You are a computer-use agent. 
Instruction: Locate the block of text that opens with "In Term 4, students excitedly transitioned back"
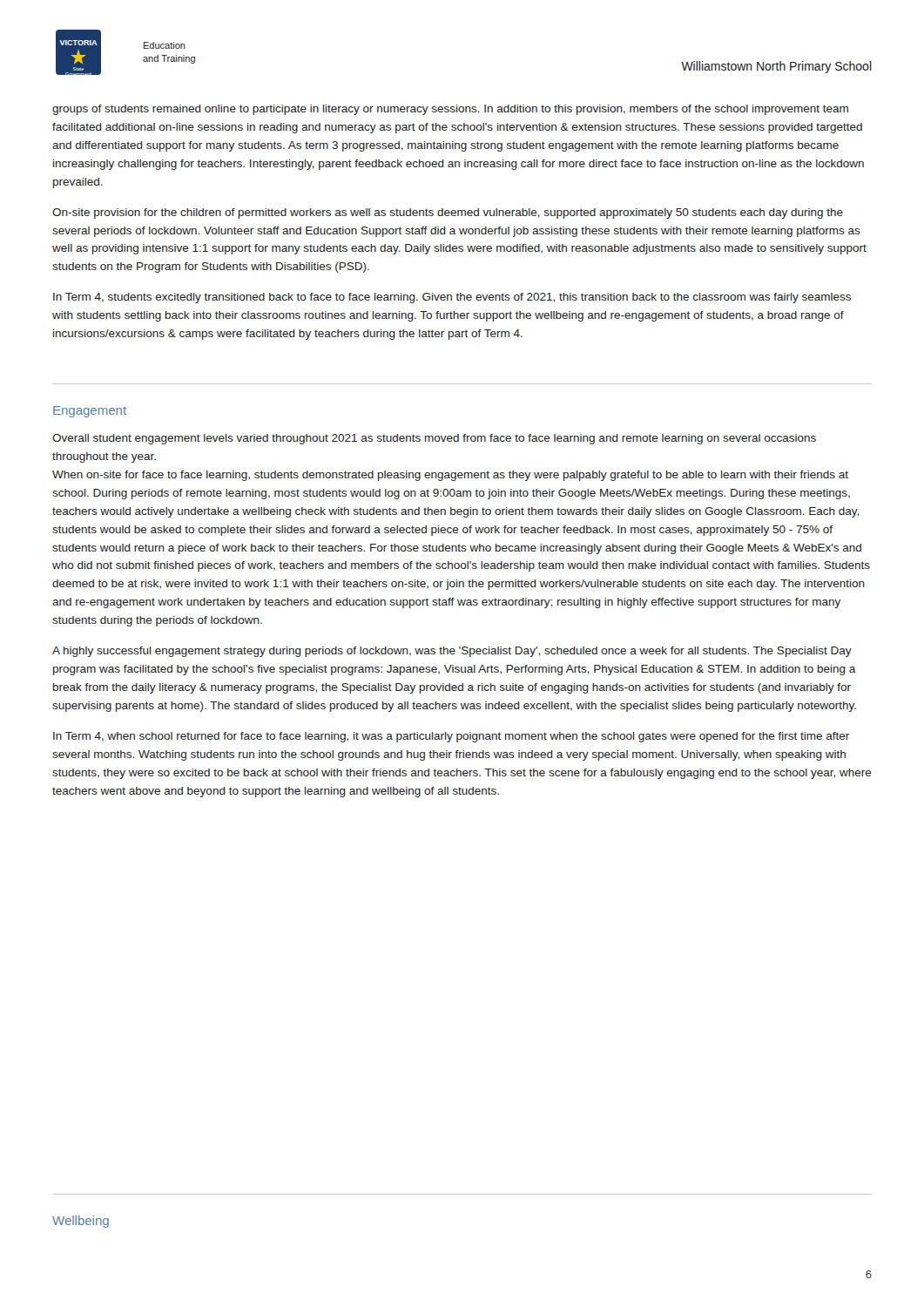click(452, 315)
